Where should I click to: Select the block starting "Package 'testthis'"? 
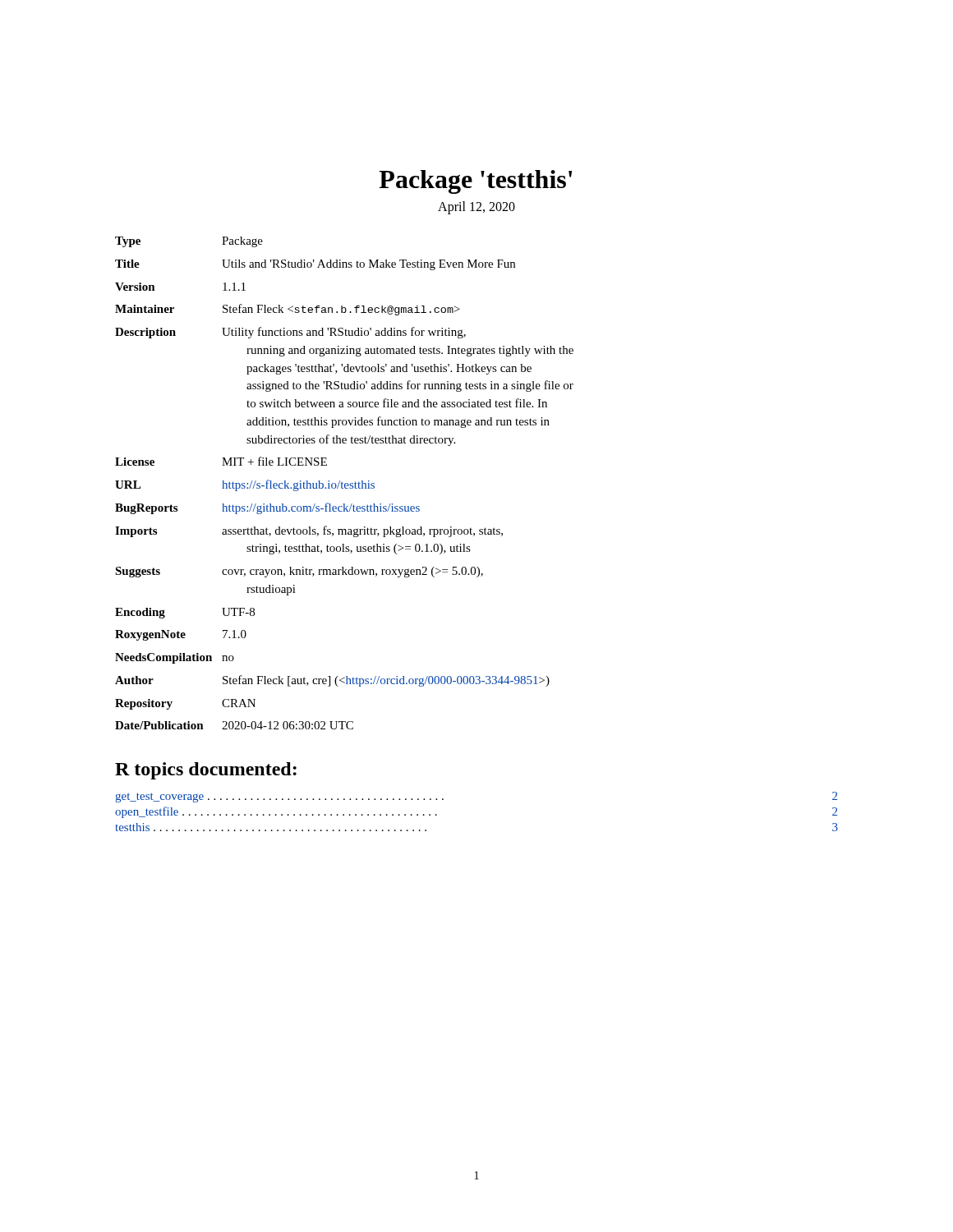(x=476, y=179)
